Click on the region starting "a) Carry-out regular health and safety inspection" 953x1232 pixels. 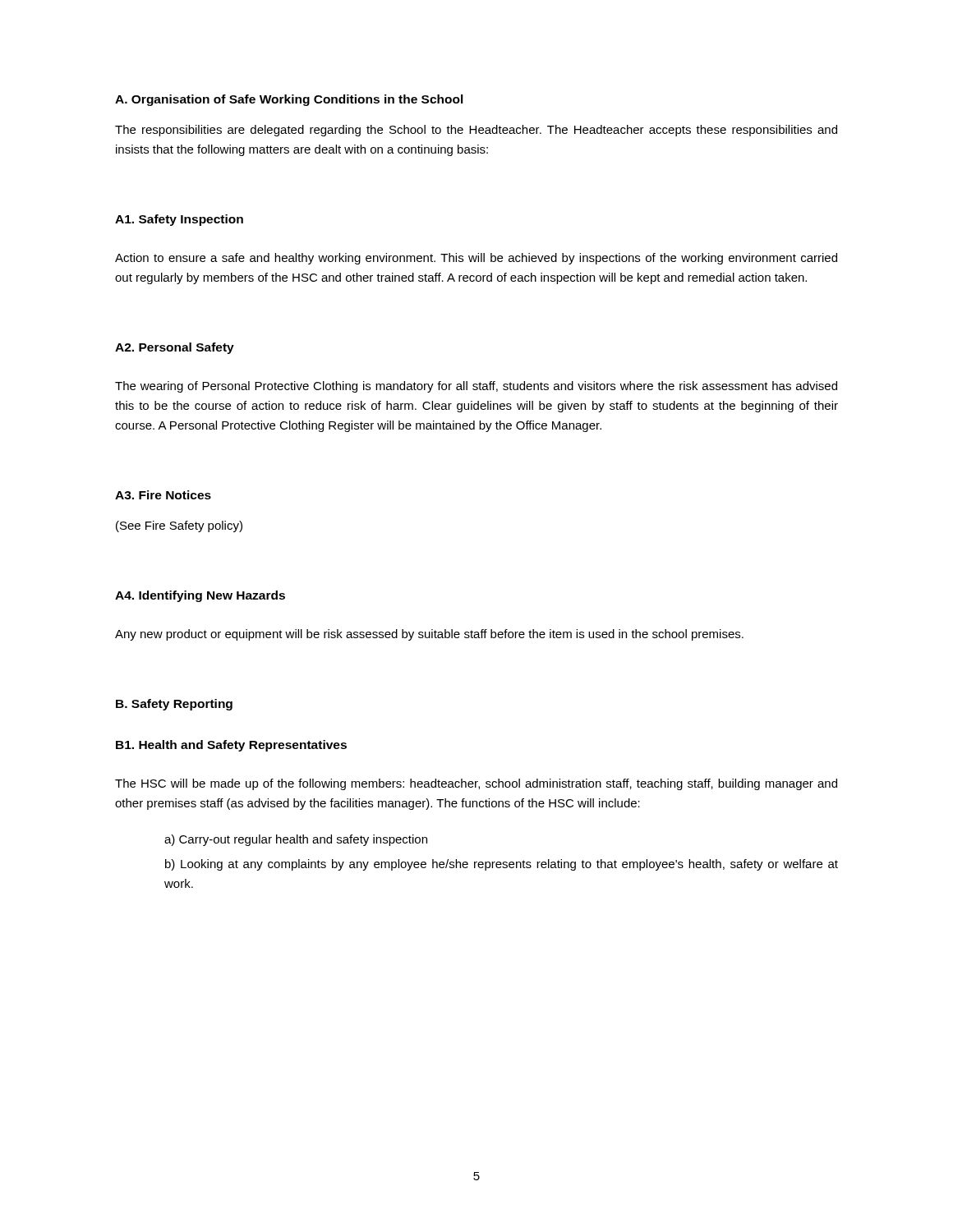point(296,839)
